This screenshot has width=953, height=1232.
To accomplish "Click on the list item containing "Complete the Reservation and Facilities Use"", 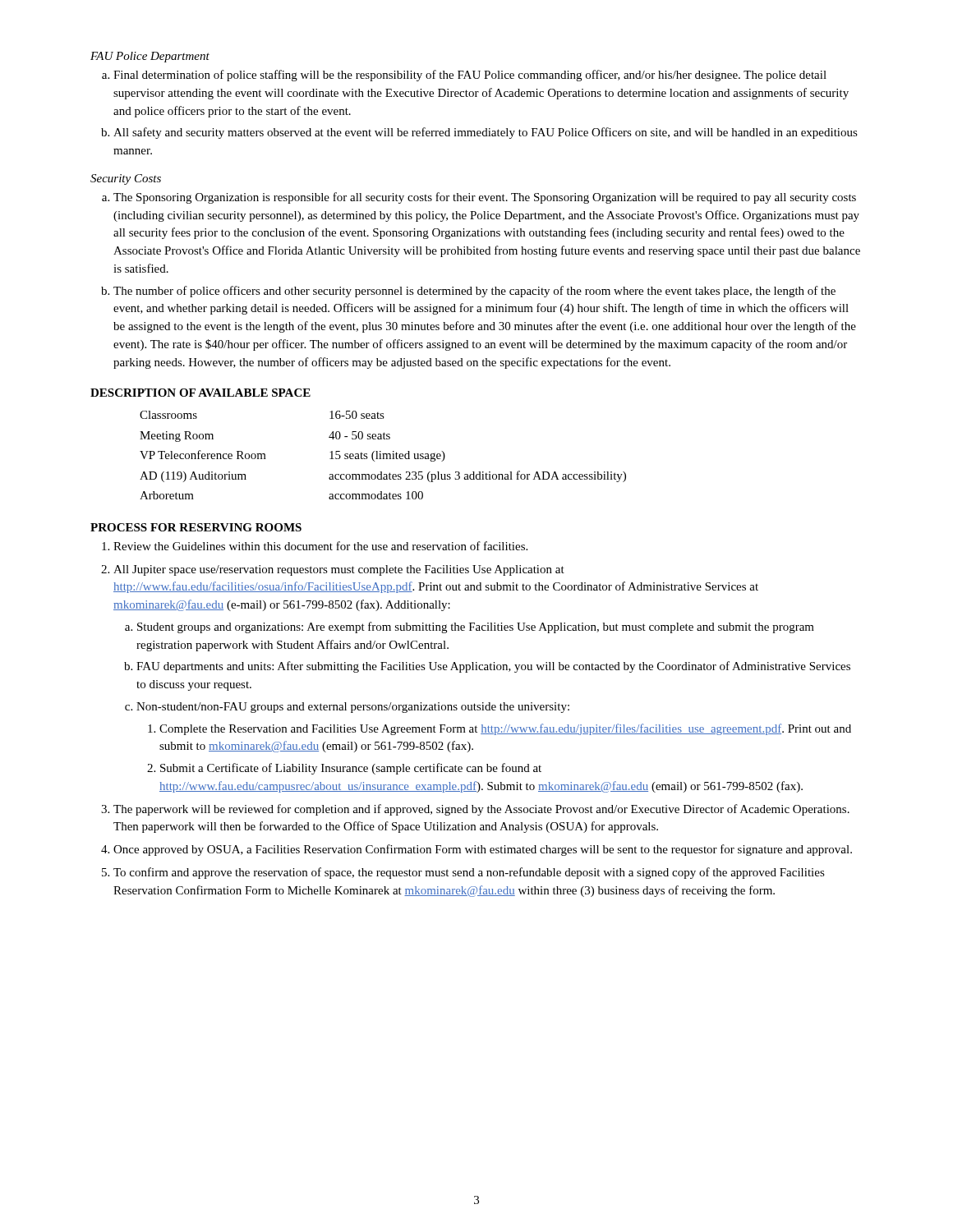I will (505, 737).
